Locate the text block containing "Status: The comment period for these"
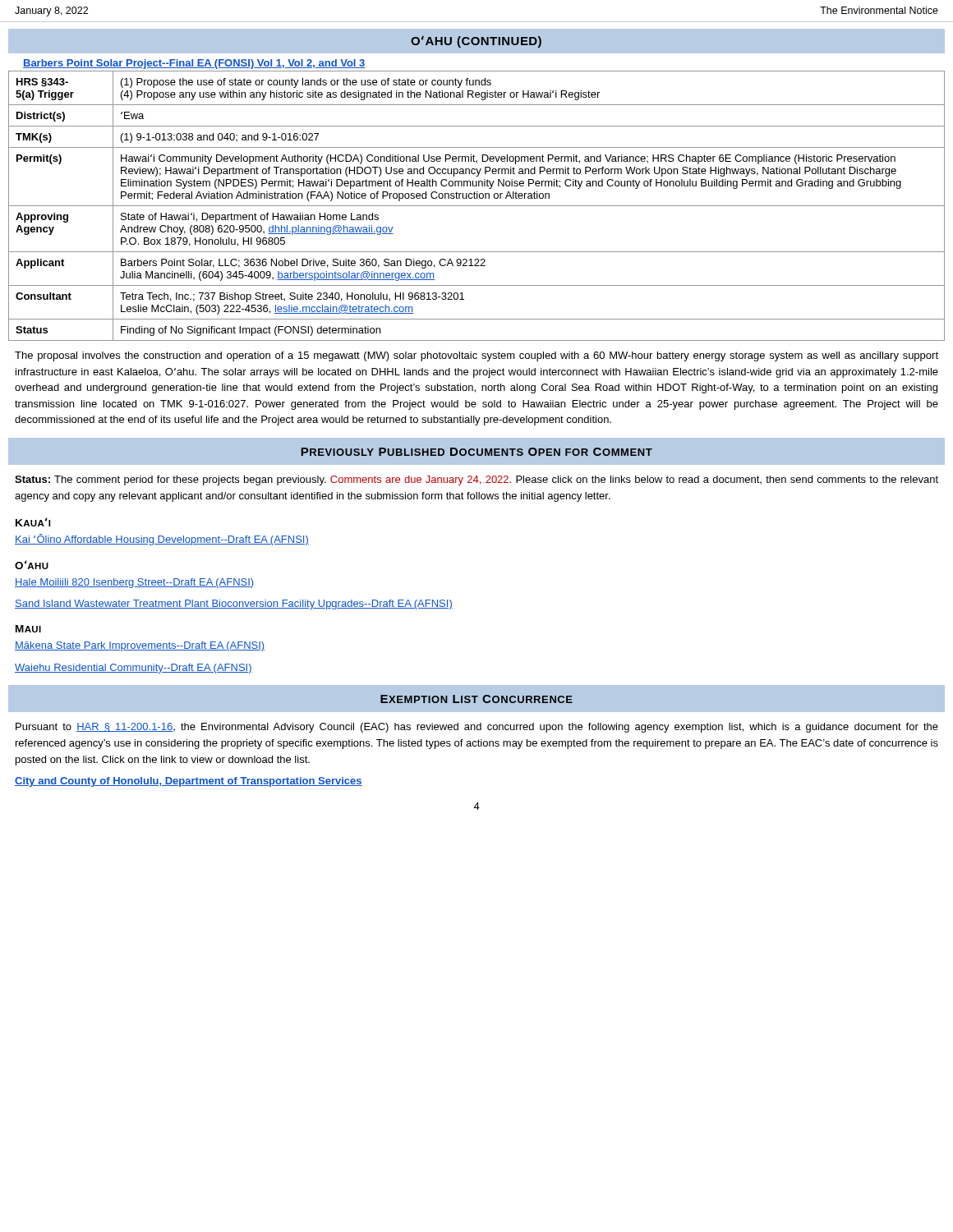The height and width of the screenshot is (1232, 953). pos(476,487)
